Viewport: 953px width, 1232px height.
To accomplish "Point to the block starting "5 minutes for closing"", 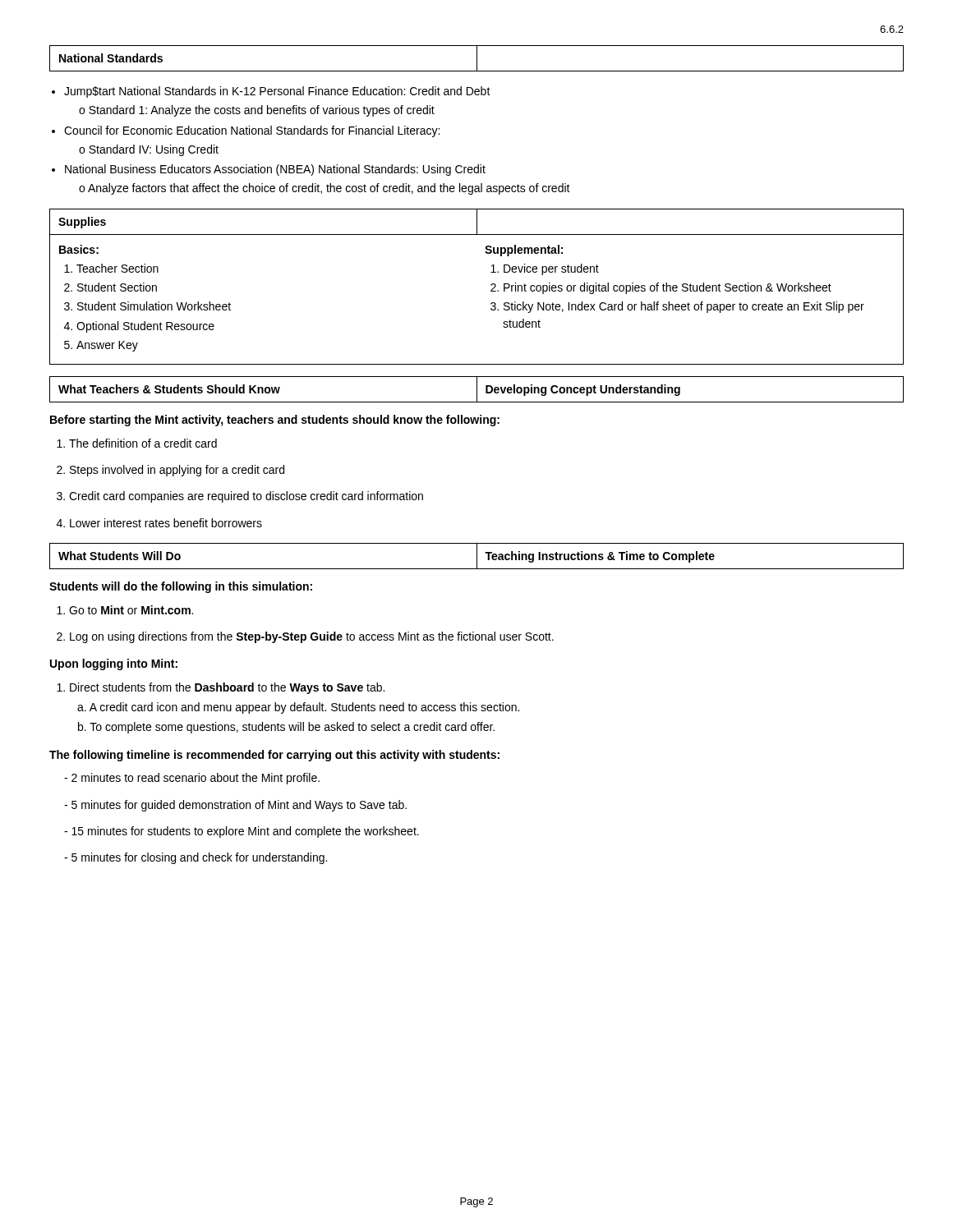I will point(196,858).
